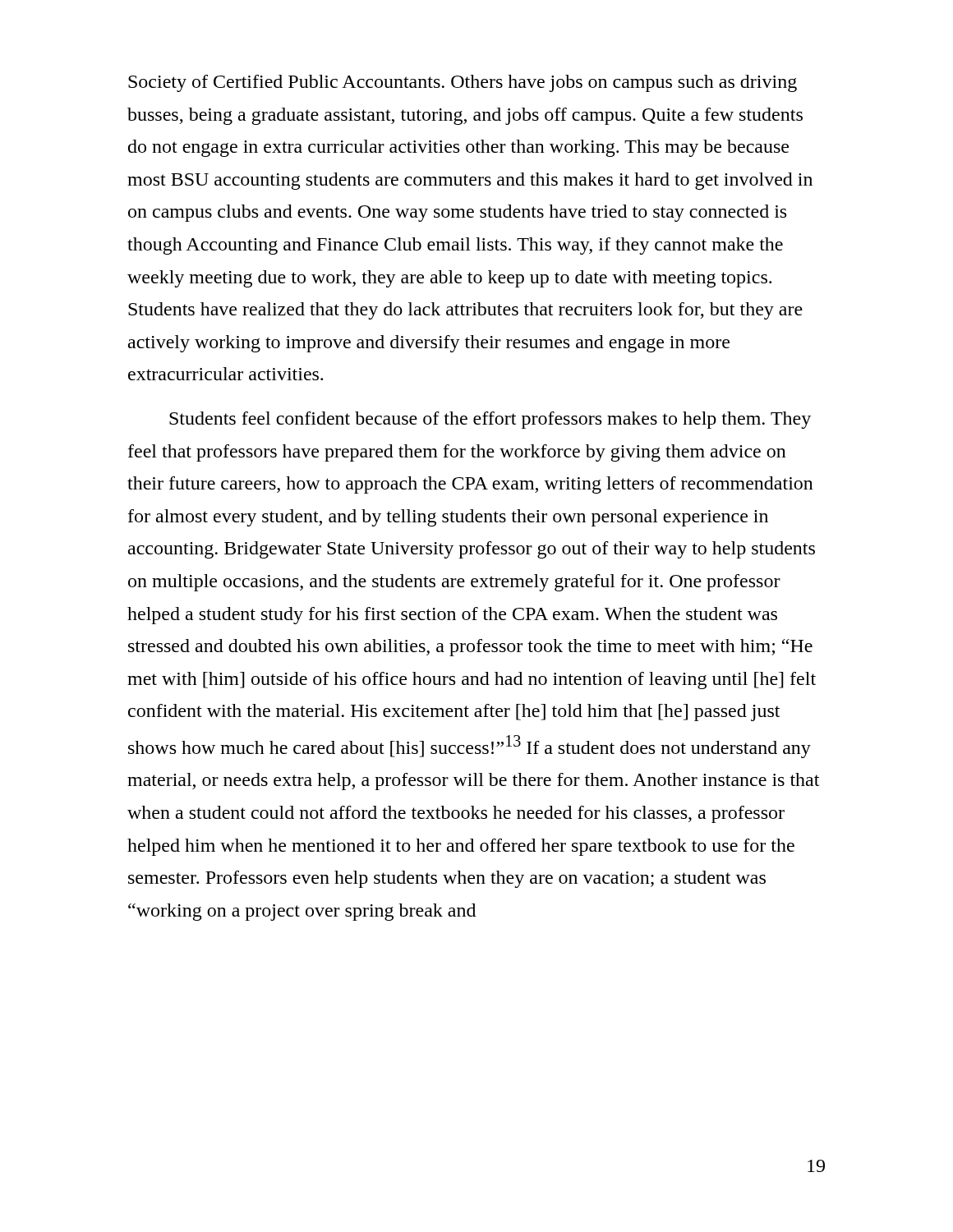Navigate to the block starting "Students feel confident because"

[473, 664]
